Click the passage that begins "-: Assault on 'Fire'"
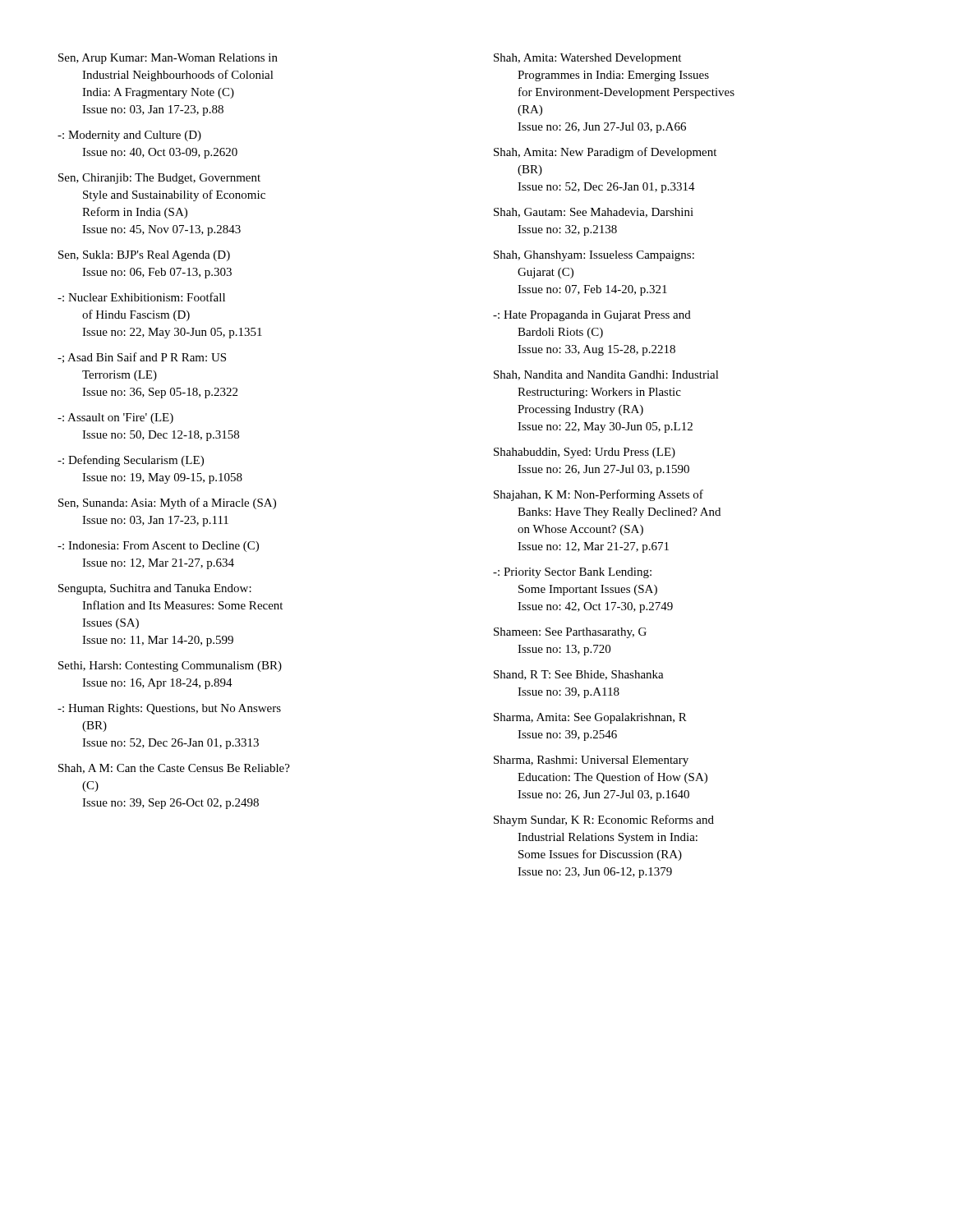The height and width of the screenshot is (1232, 953). 115,418
